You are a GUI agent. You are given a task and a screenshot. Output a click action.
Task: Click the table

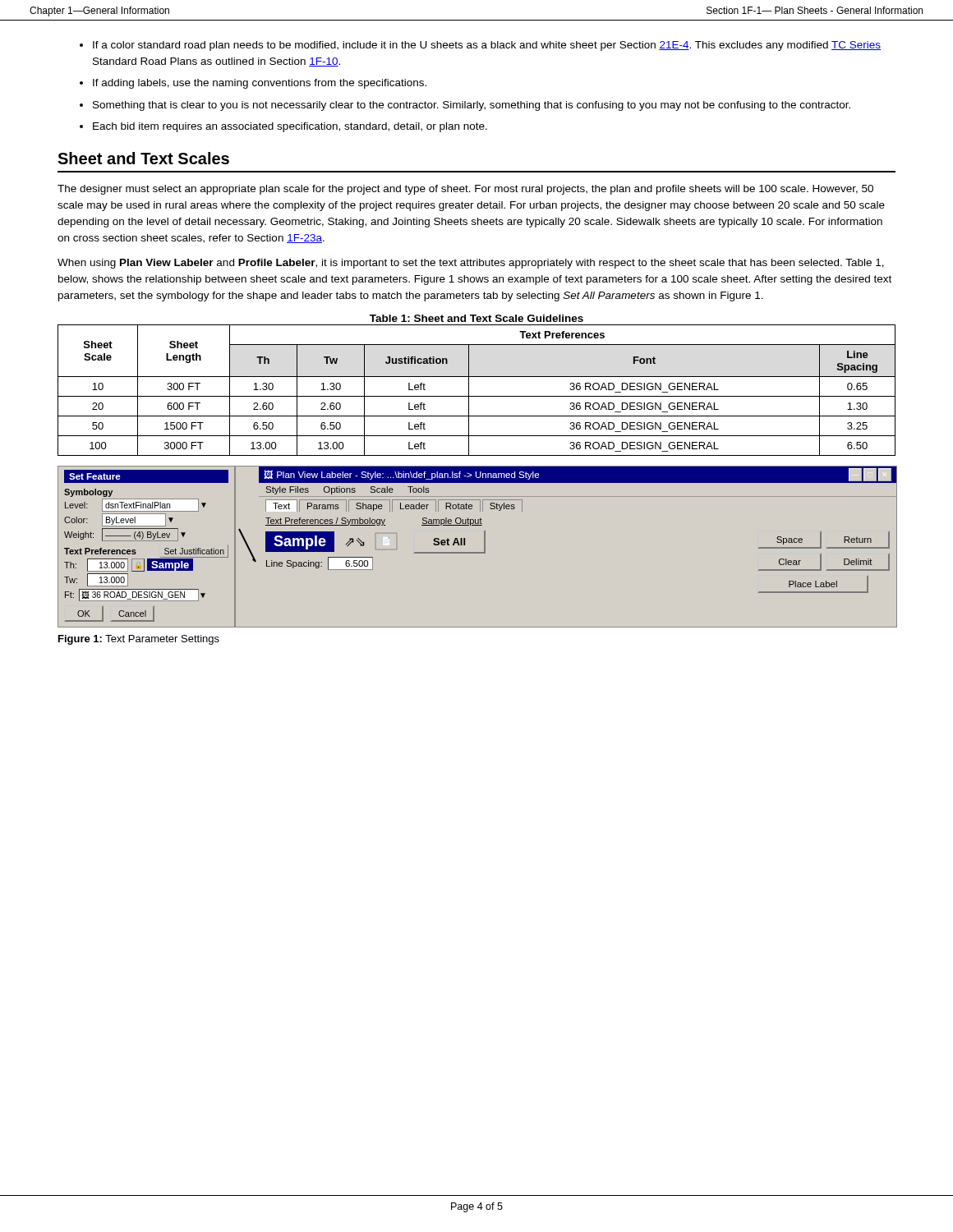coord(476,390)
